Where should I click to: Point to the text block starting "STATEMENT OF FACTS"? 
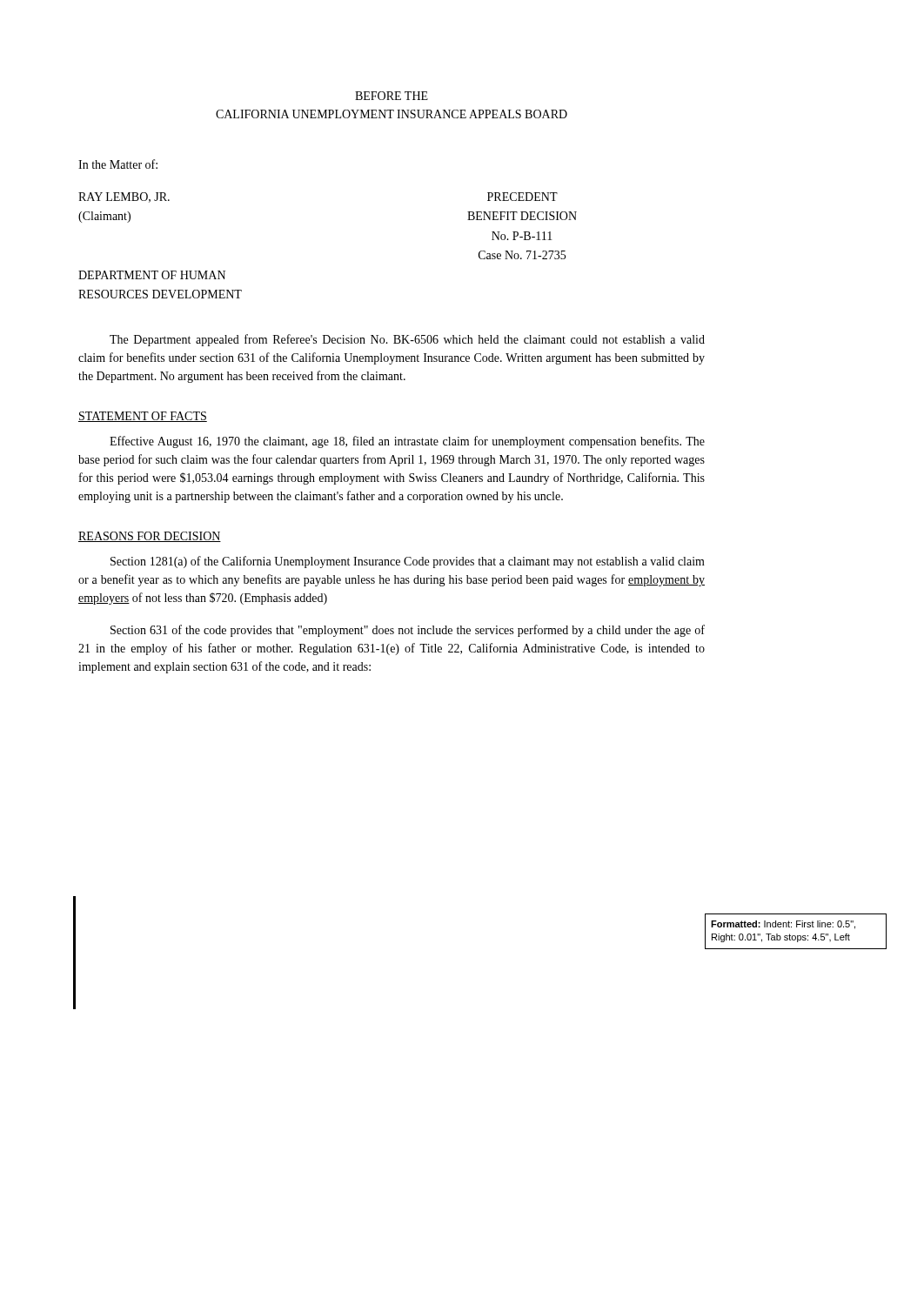click(x=143, y=417)
